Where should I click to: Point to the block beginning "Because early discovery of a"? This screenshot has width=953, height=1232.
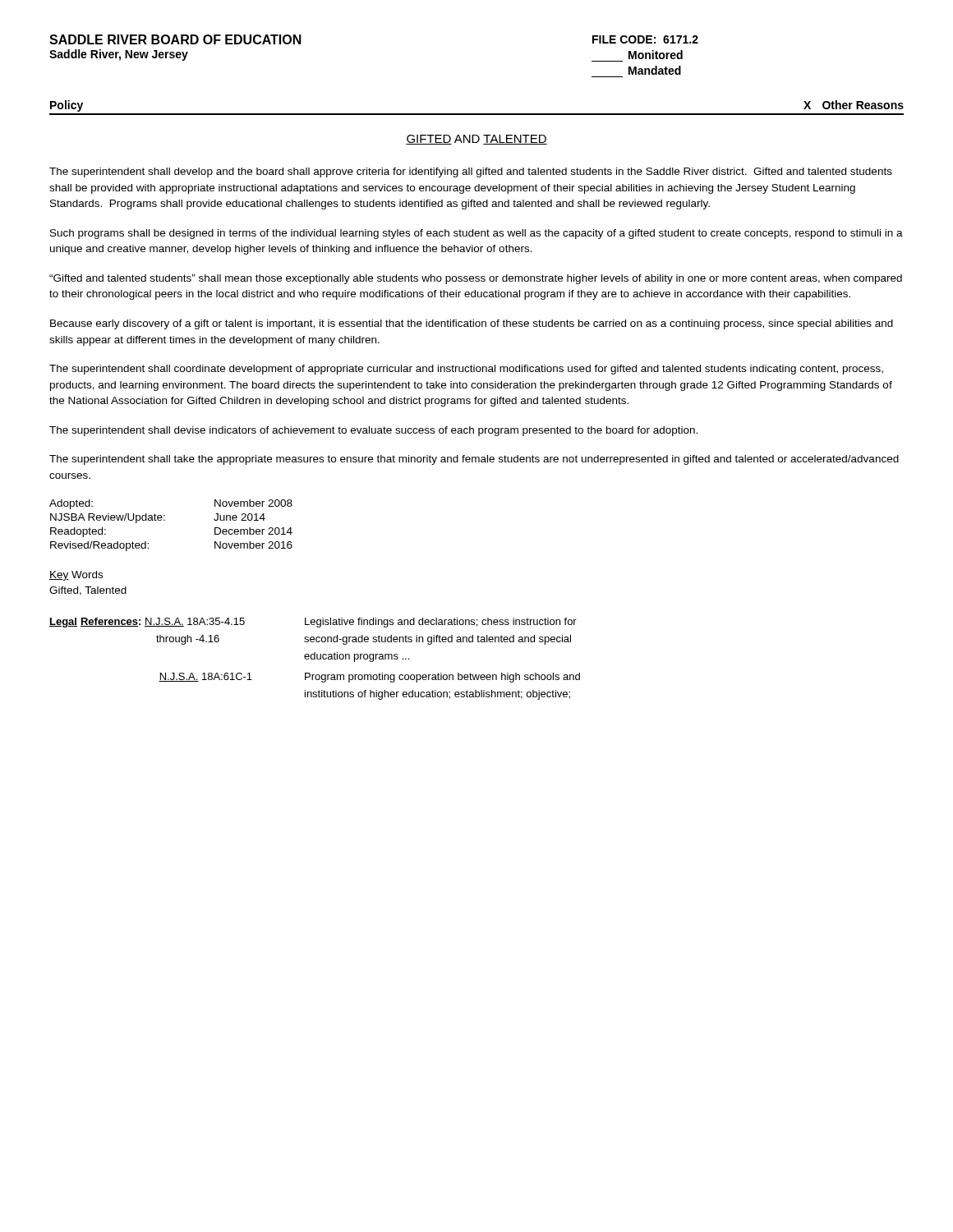pos(471,331)
